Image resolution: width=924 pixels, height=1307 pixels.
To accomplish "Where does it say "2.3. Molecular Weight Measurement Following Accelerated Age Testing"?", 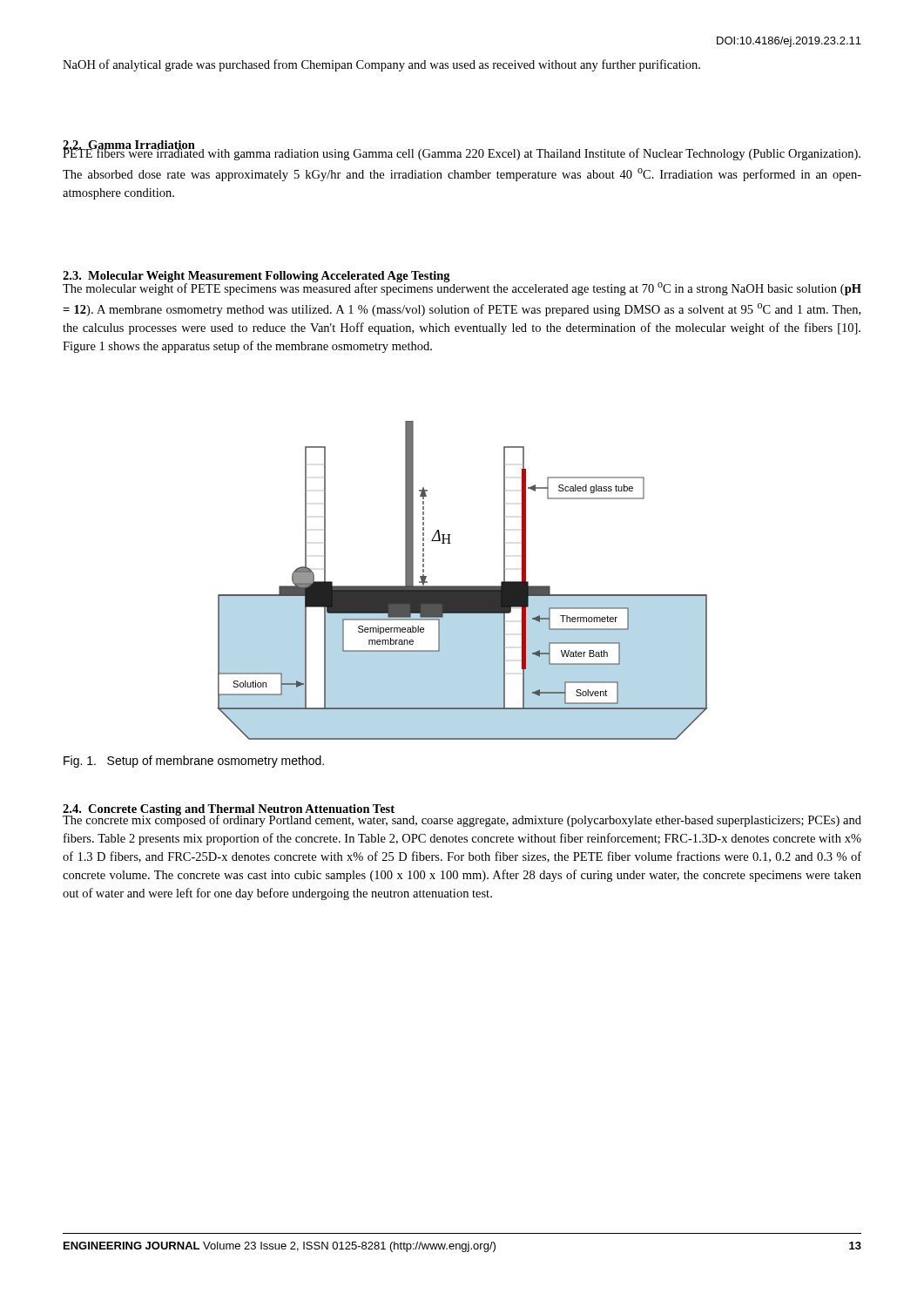I will 256,275.
